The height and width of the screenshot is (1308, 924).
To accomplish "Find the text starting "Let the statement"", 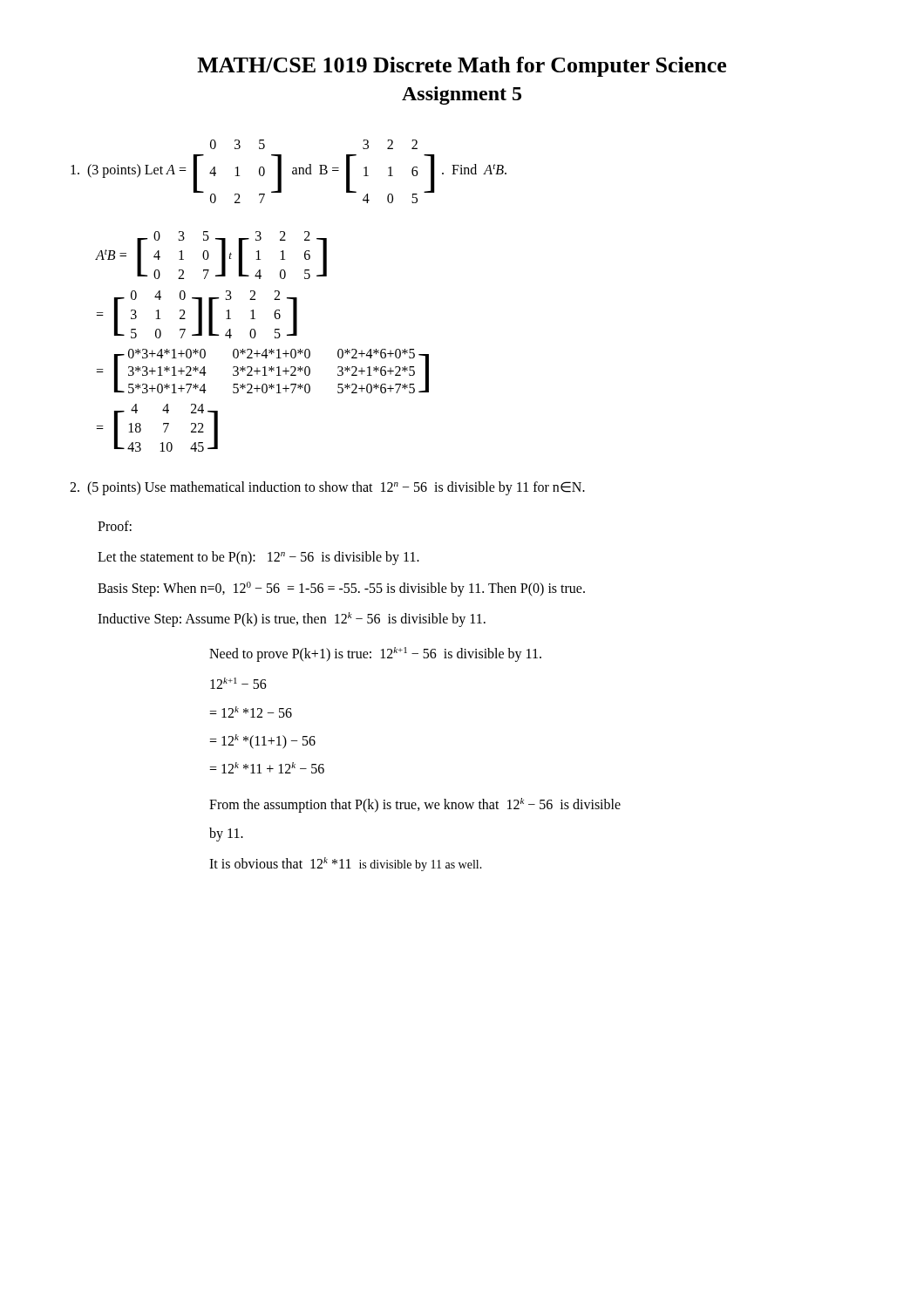I will pyautogui.click(x=259, y=556).
